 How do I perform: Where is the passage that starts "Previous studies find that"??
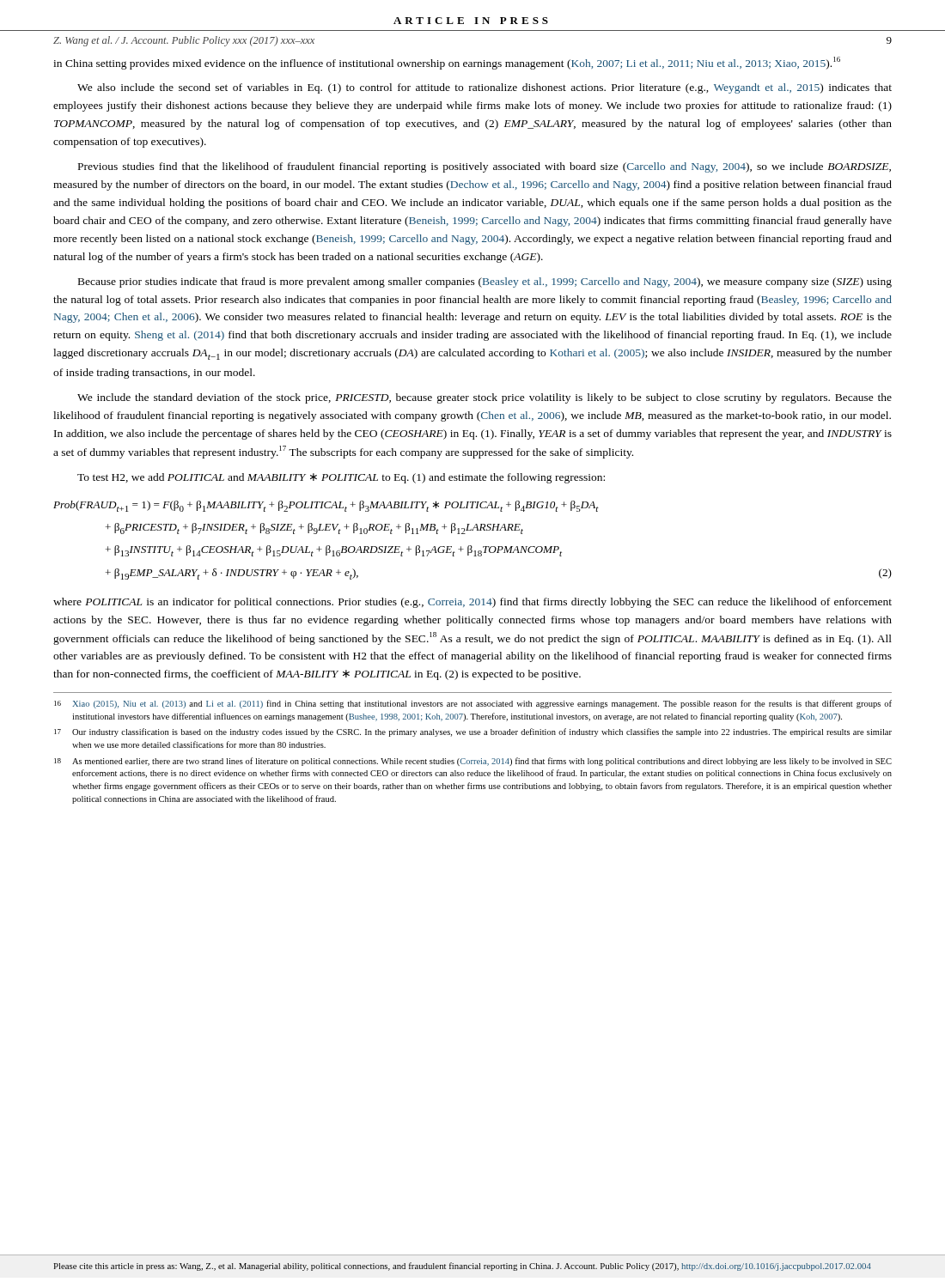click(472, 212)
